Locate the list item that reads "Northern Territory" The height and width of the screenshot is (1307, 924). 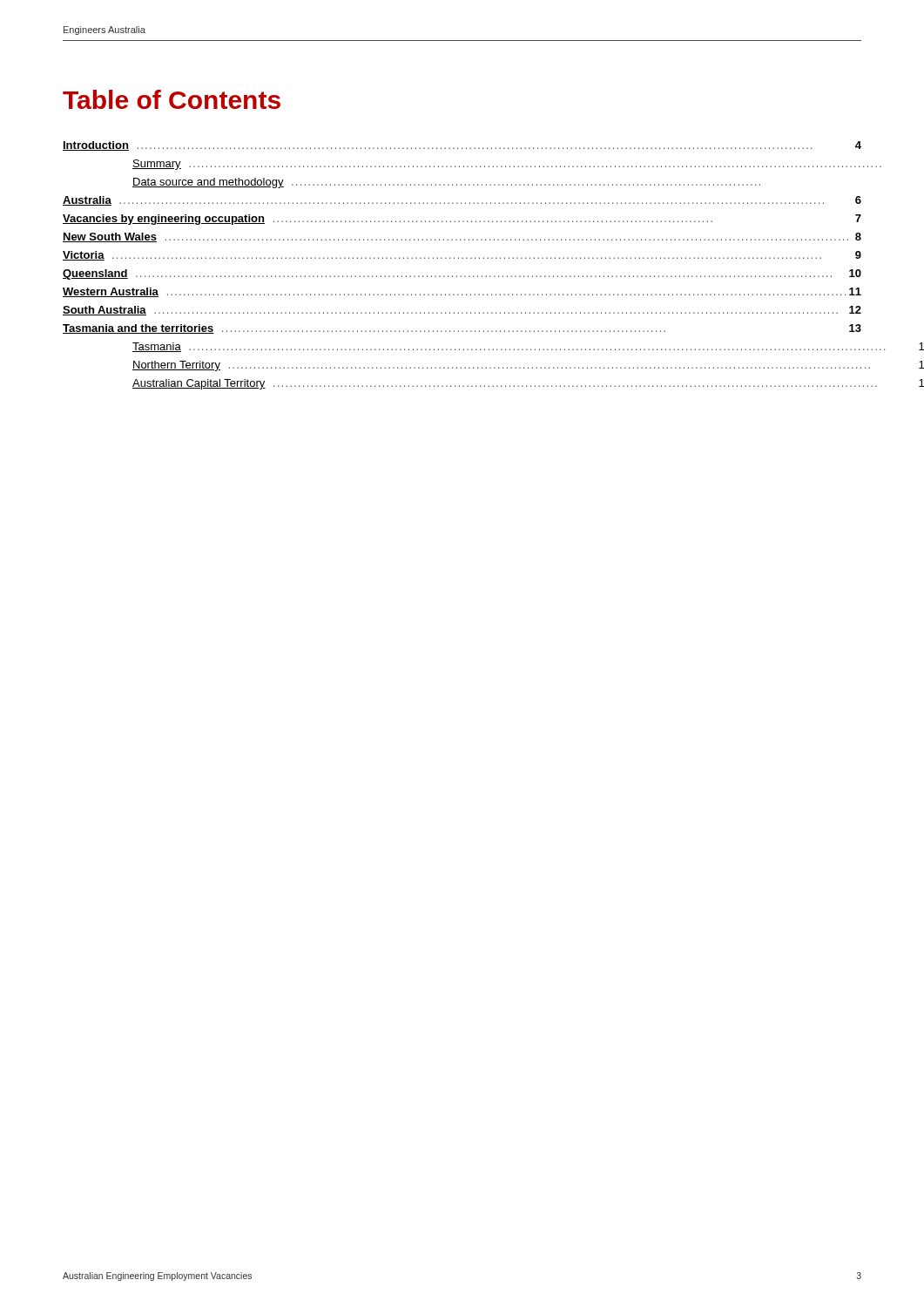(528, 365)
